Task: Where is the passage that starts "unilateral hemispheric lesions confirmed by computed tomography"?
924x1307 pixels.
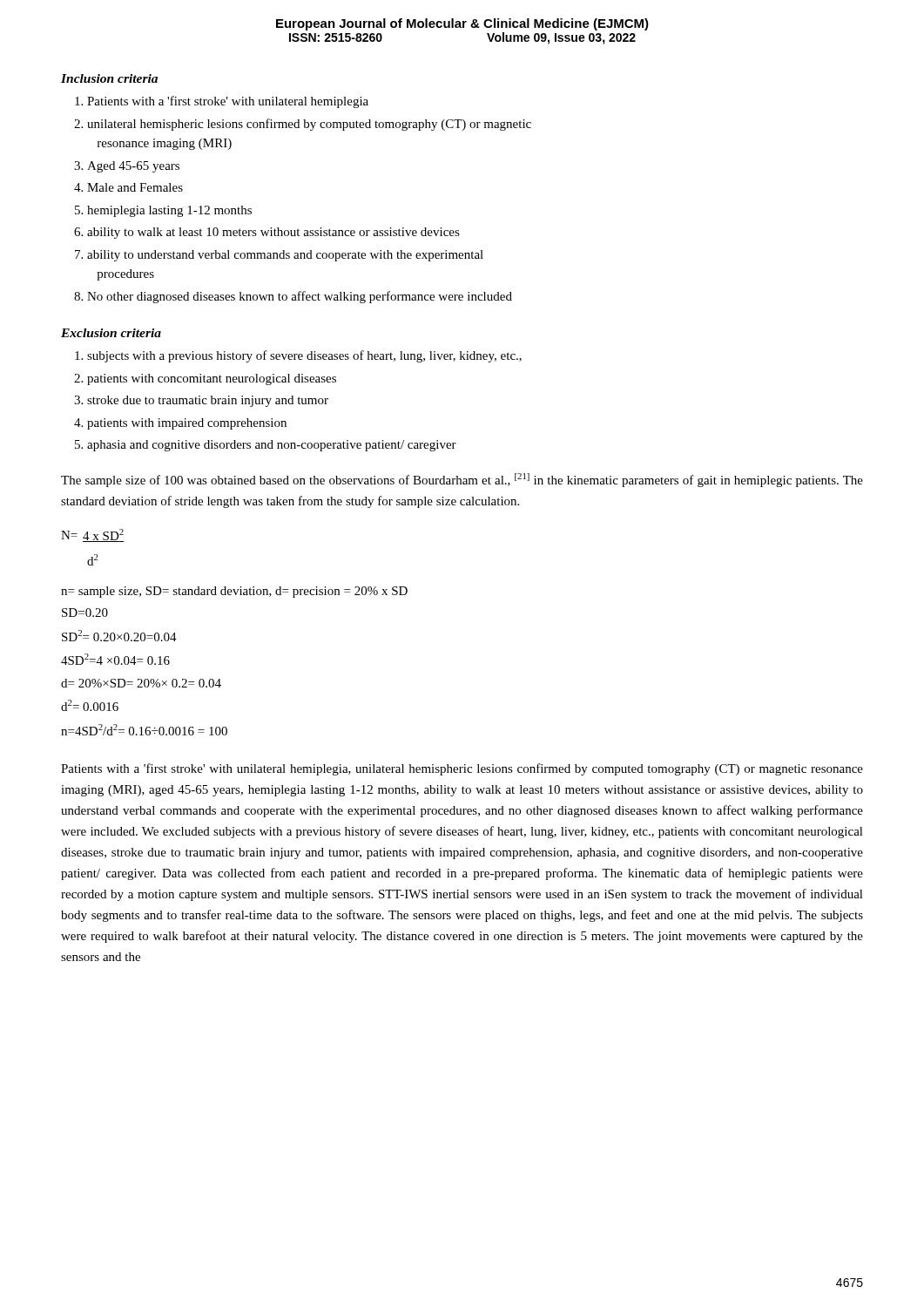Action: coord(475,133)
